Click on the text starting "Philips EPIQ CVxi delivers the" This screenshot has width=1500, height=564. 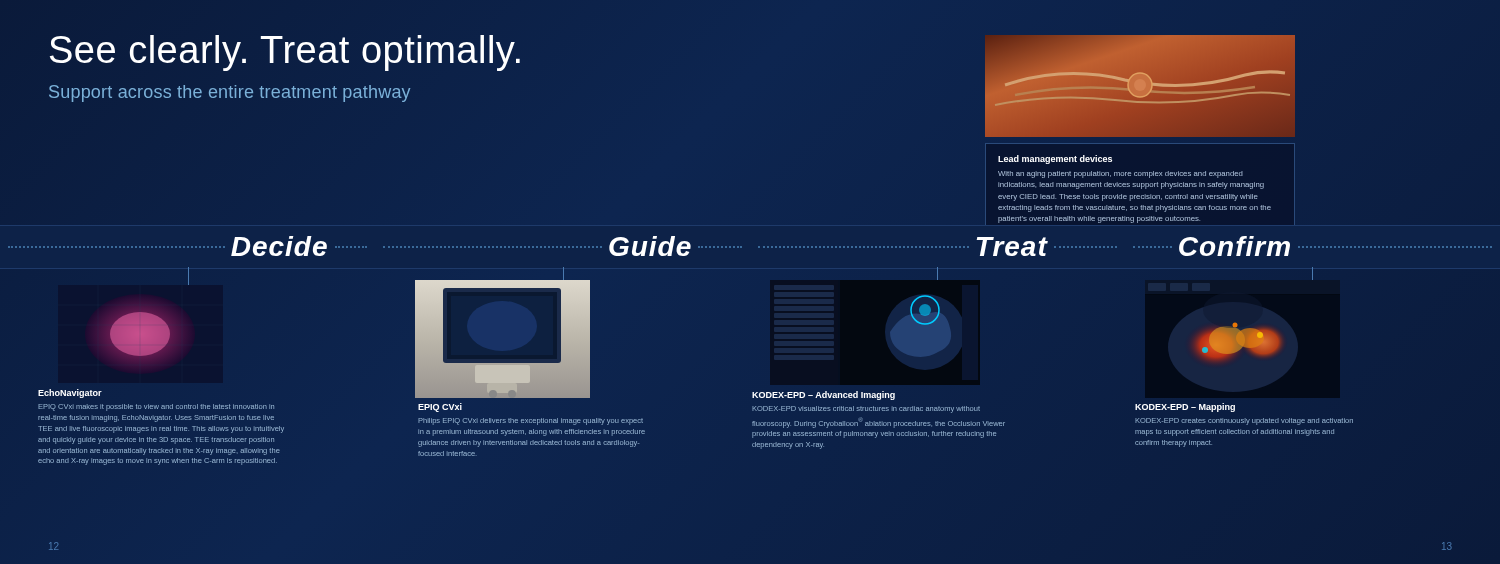(532, 437)
